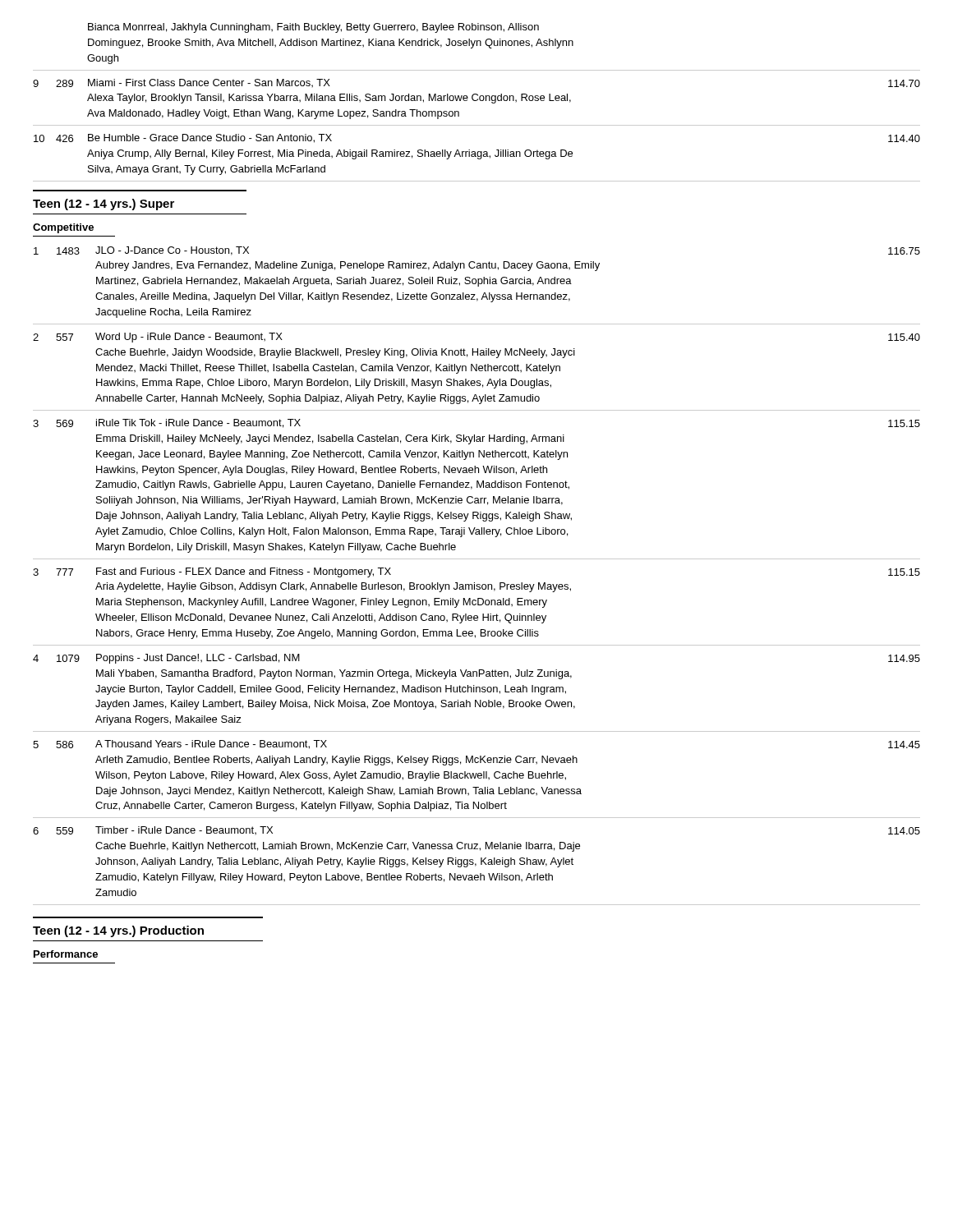953x1232 pixels.
Task: Locate the text starting "10 426 Be"
Action: pos(476,154)
